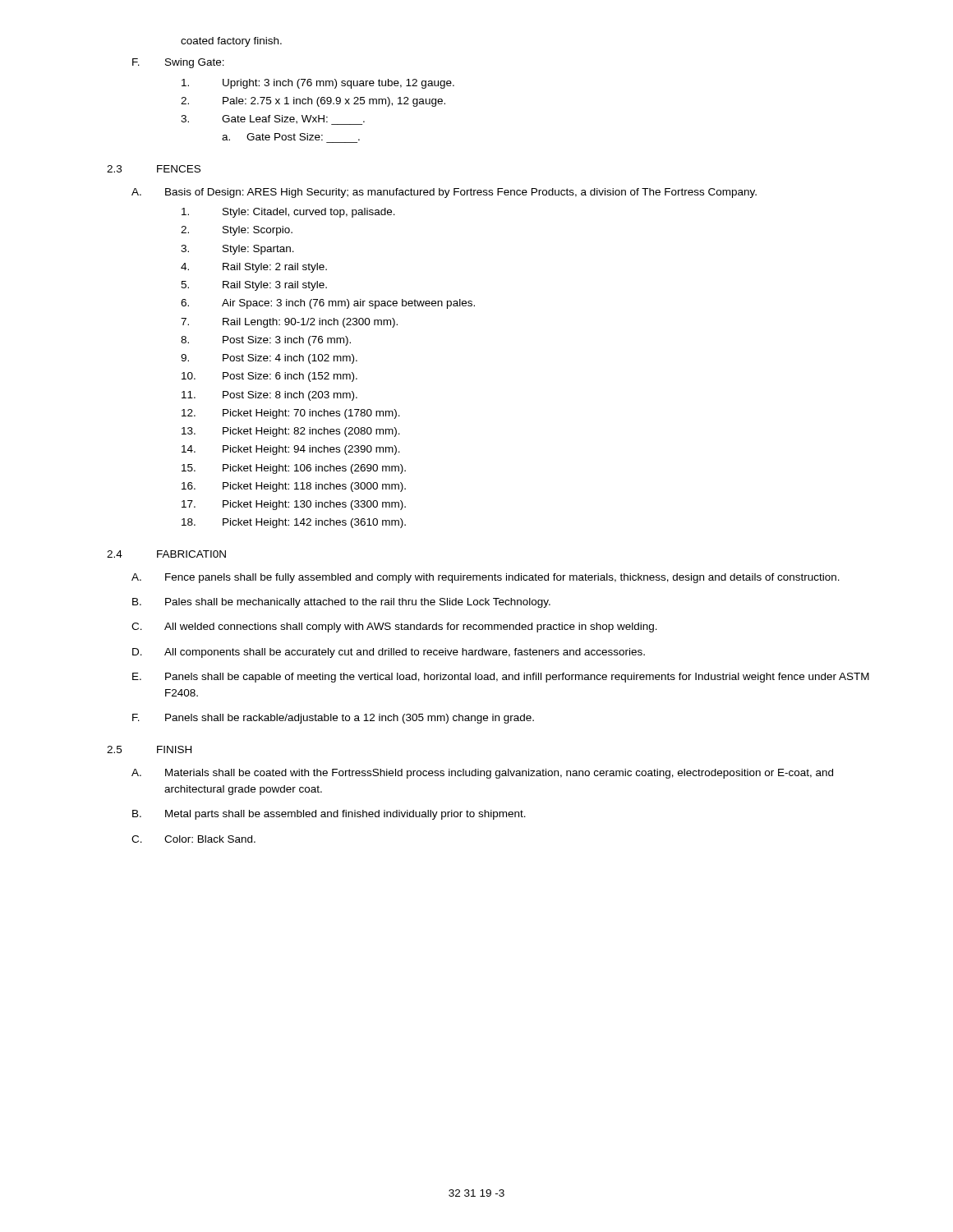Find "15. Picket Height: 106 inches (2690 mm)." on this page
This screenshot has height=1232, width=953.
(x=294, y=469)
